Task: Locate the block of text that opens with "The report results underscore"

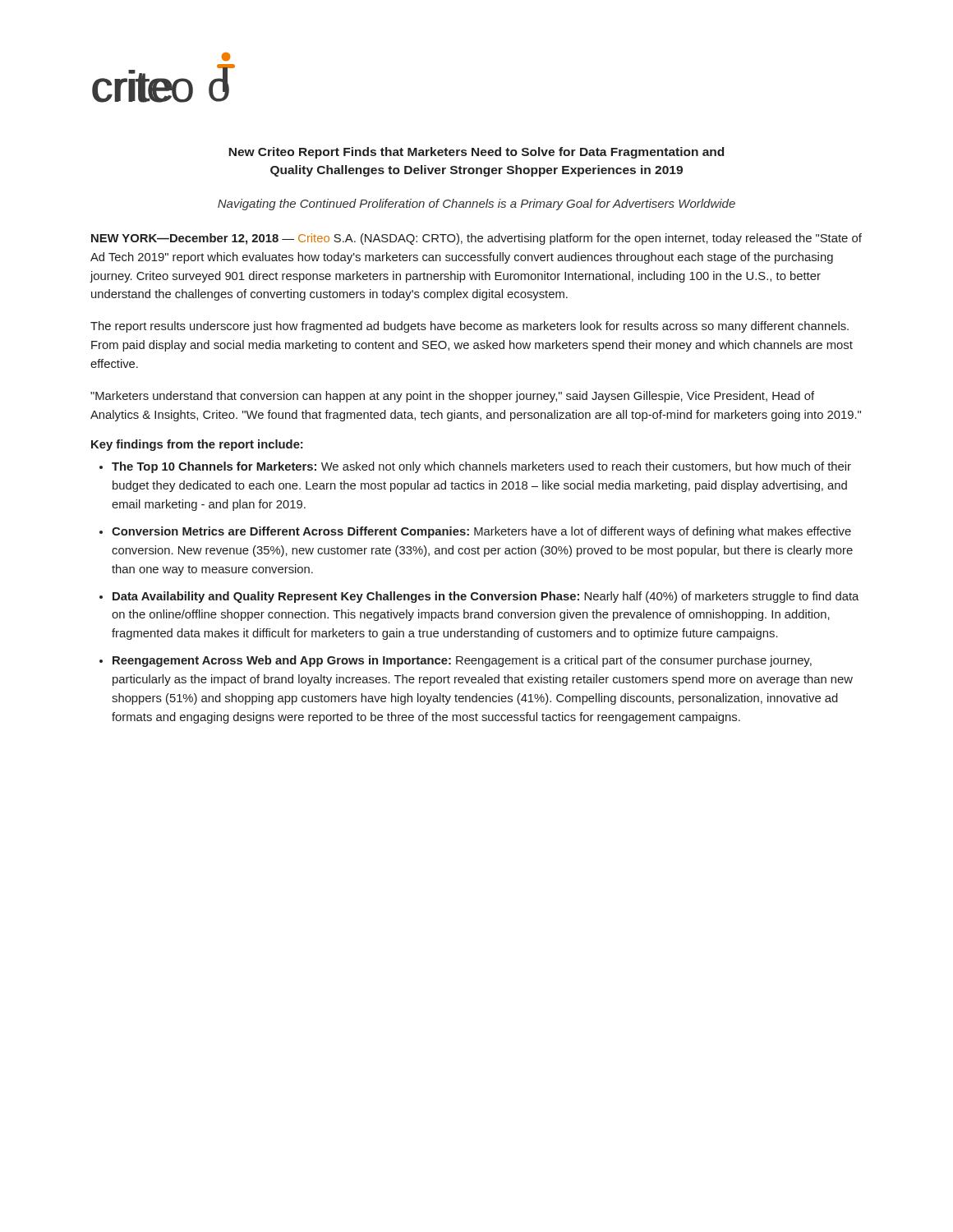Action: coord(471,345)
